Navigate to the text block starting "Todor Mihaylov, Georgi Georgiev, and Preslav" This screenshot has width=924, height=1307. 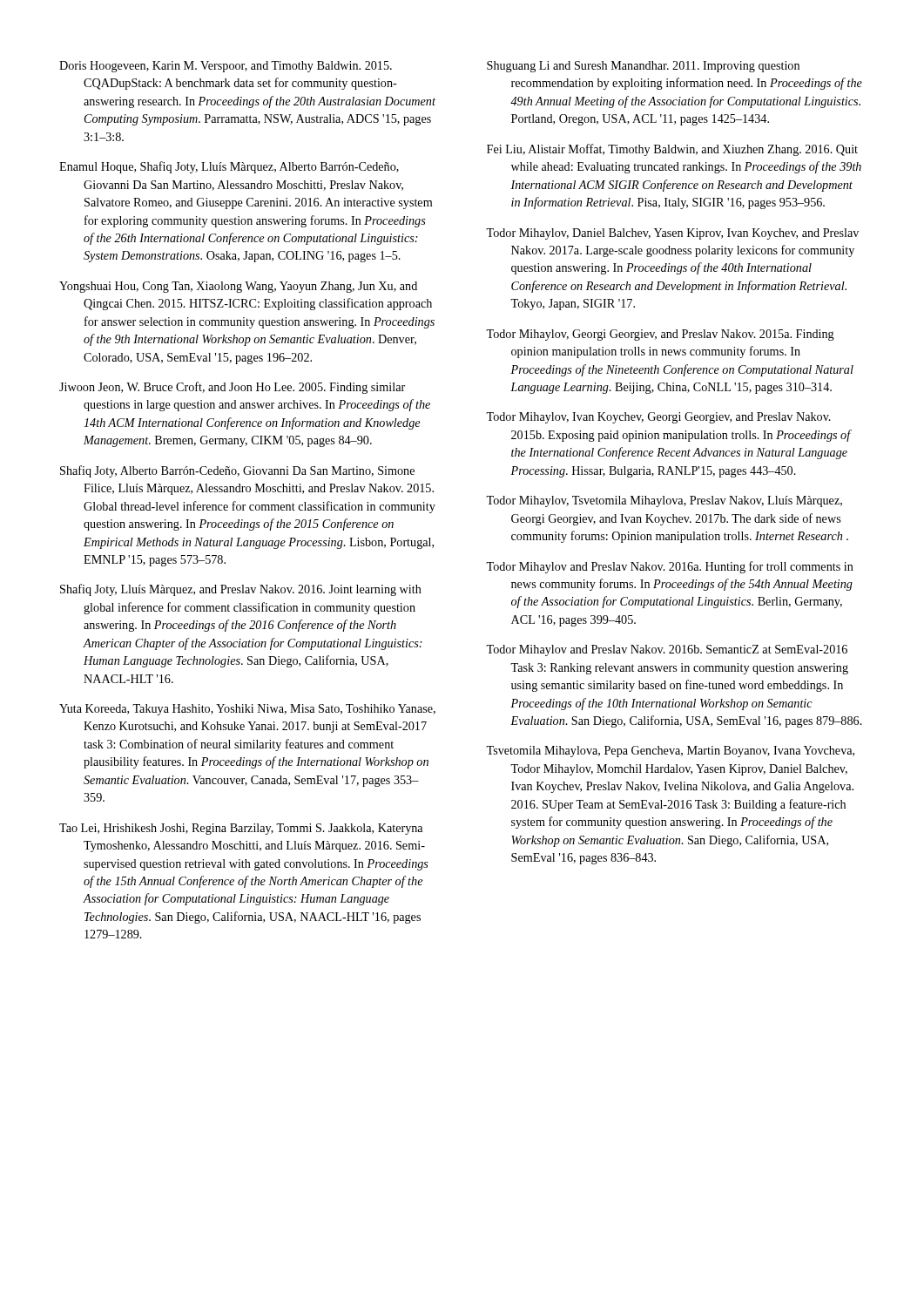pyautogui.click(x=670, y=360)
